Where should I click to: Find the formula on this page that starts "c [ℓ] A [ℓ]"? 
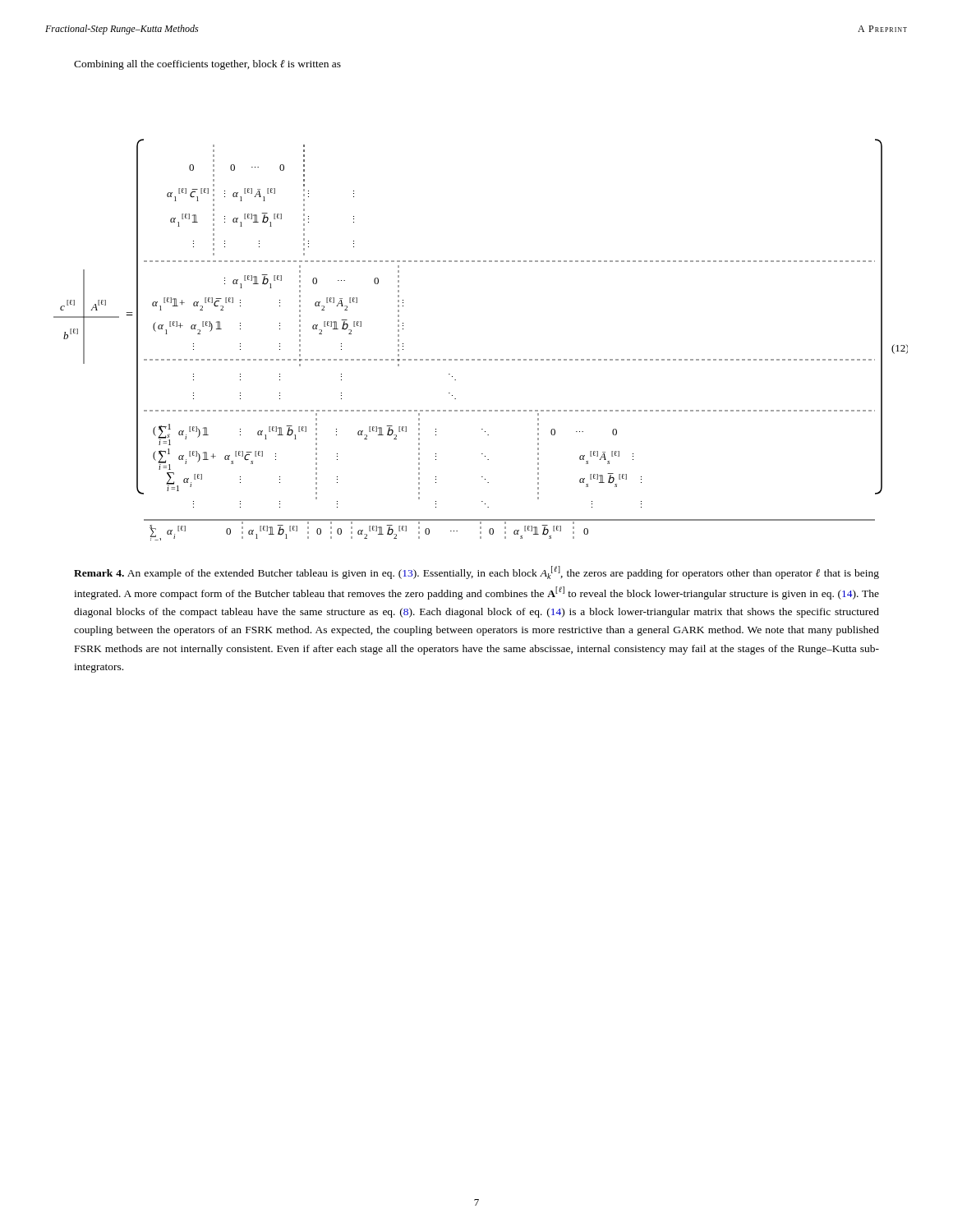pyautogui.click(x=476, y=315)
